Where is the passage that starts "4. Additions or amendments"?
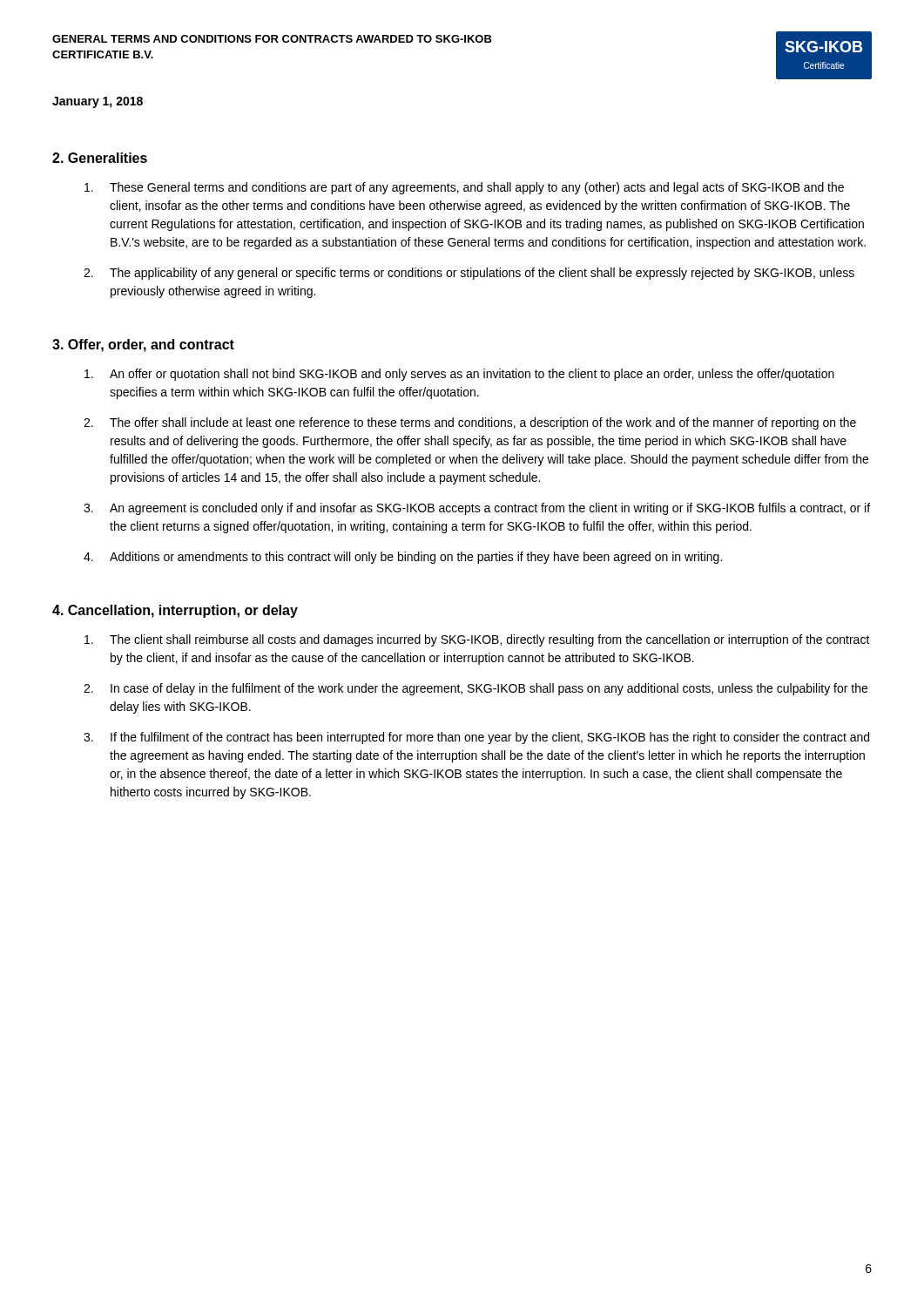 pyautogui.click(x=478, y=557)
